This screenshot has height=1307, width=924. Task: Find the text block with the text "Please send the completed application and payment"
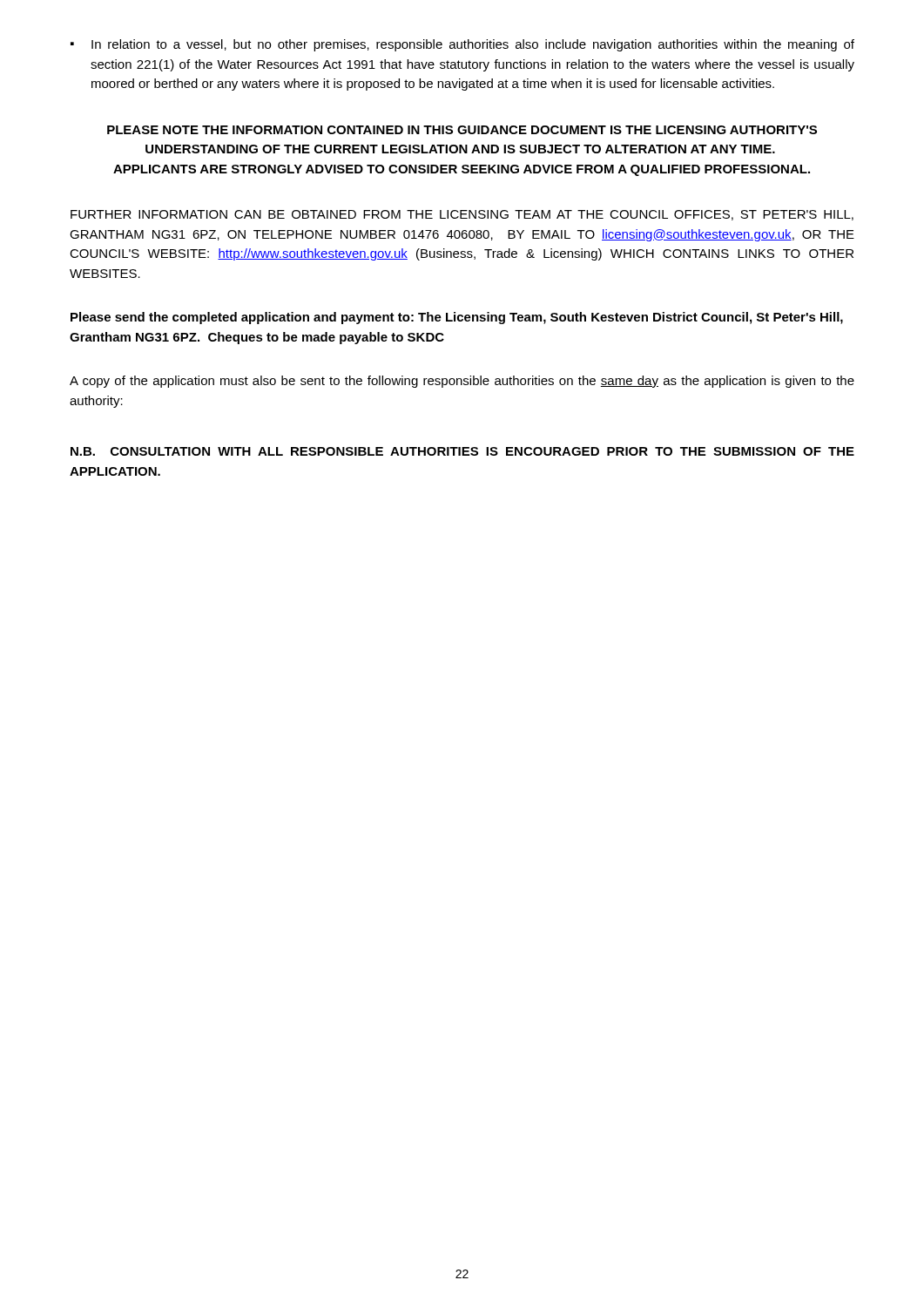pyautogui.click(x=457, y=327)
